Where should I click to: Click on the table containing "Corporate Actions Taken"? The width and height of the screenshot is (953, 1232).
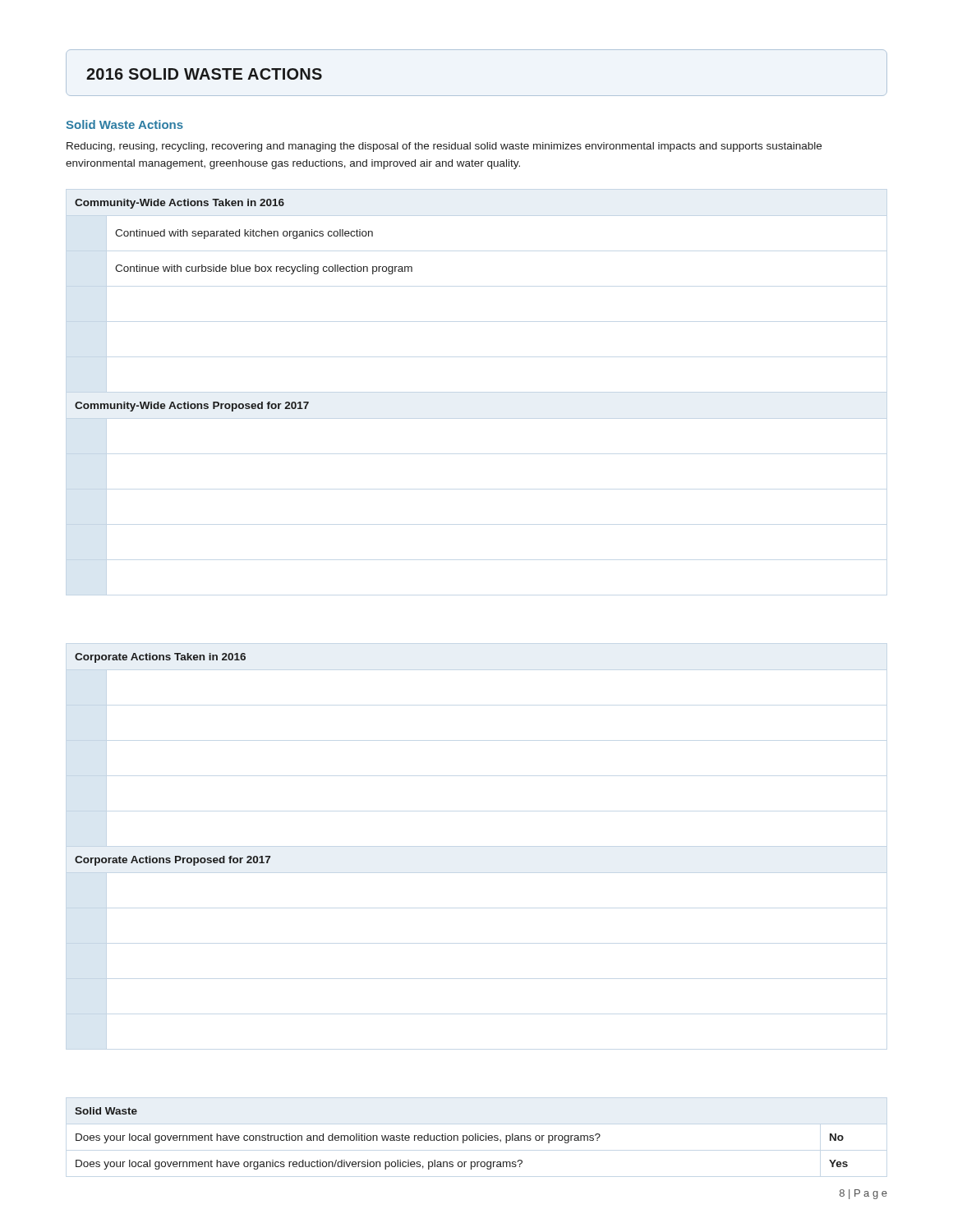[476, 846]
